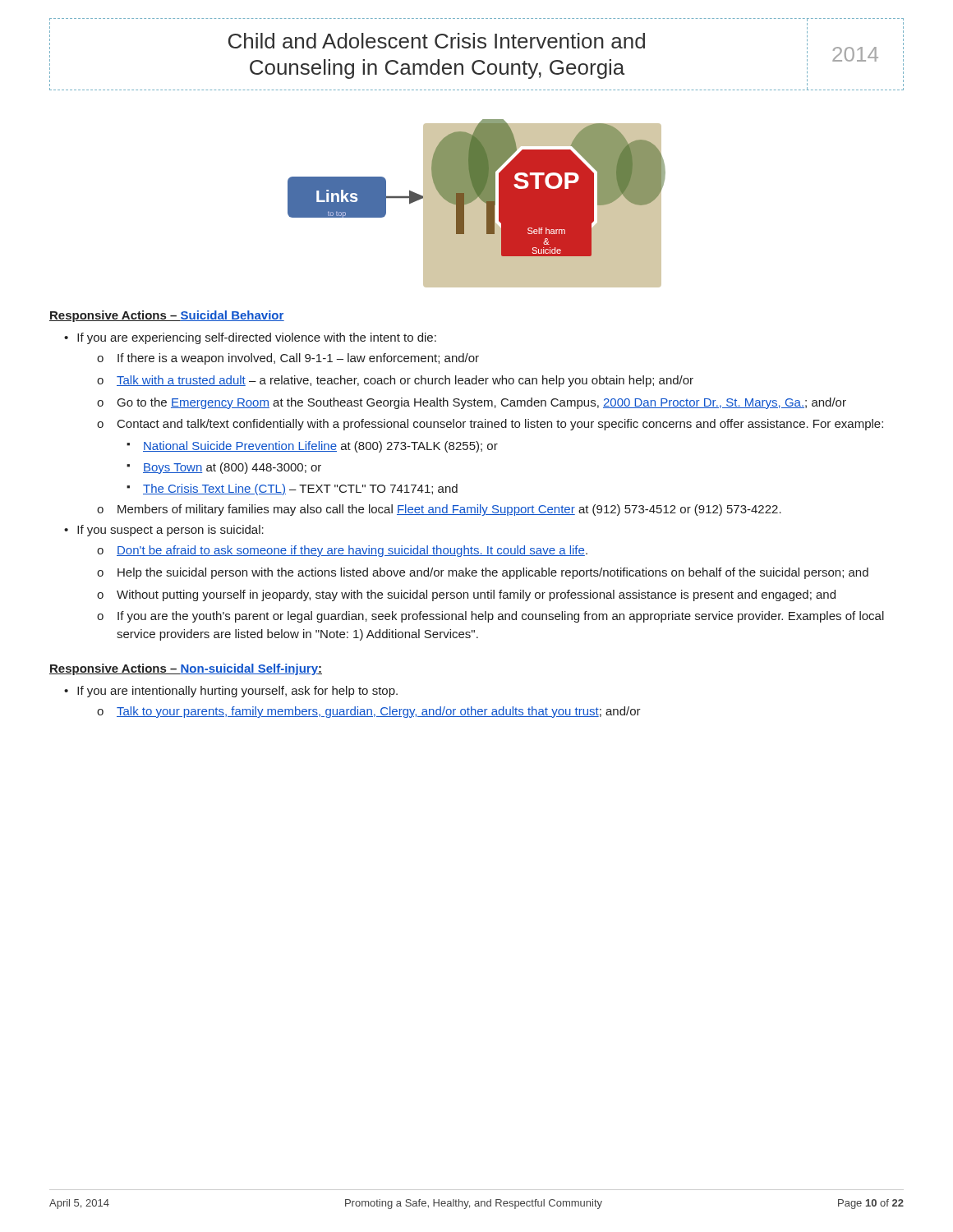Locate the list item containing "o If you are the"

(500, 625)
